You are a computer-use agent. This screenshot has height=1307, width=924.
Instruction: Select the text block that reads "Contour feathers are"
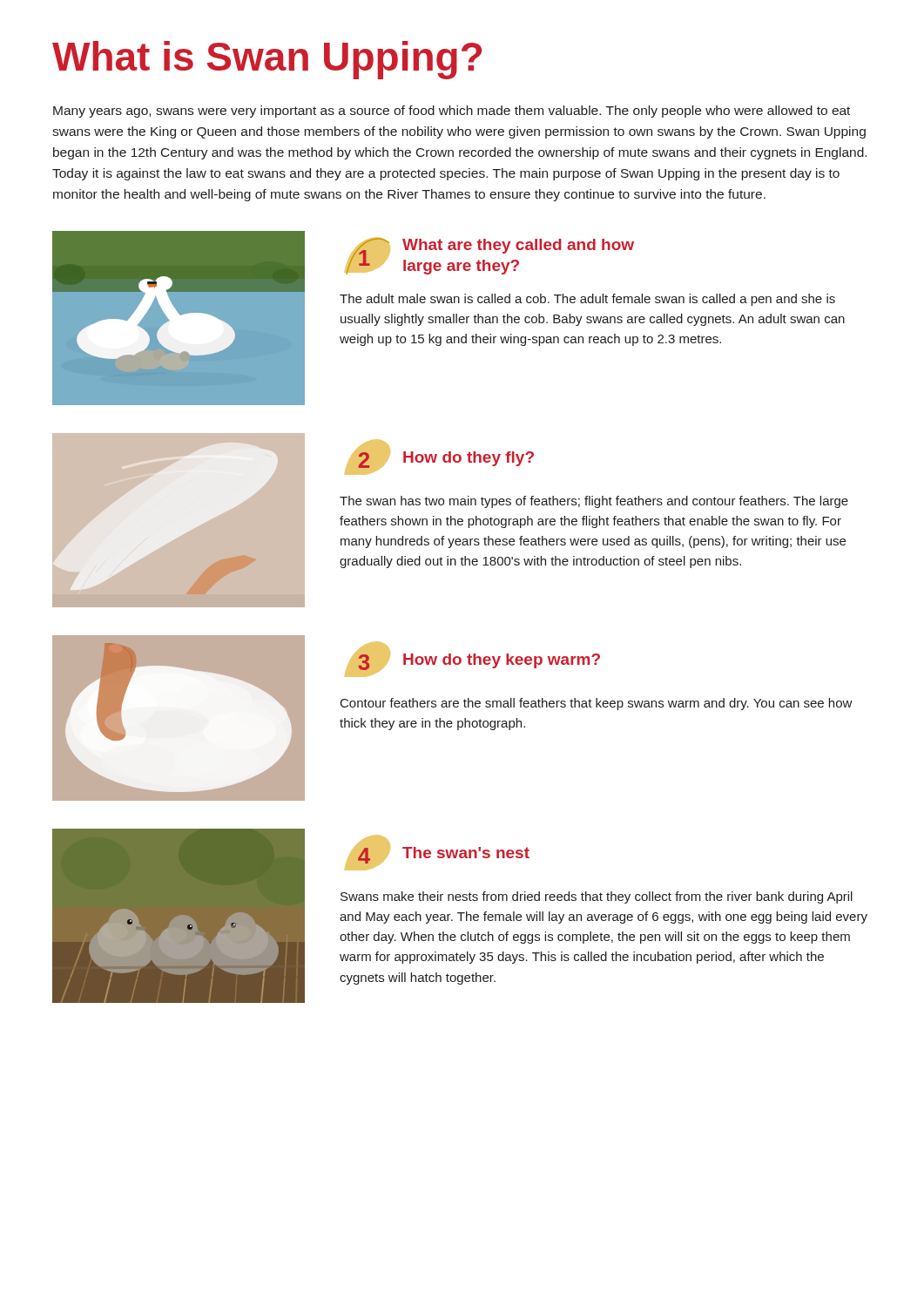pos(606,713)
